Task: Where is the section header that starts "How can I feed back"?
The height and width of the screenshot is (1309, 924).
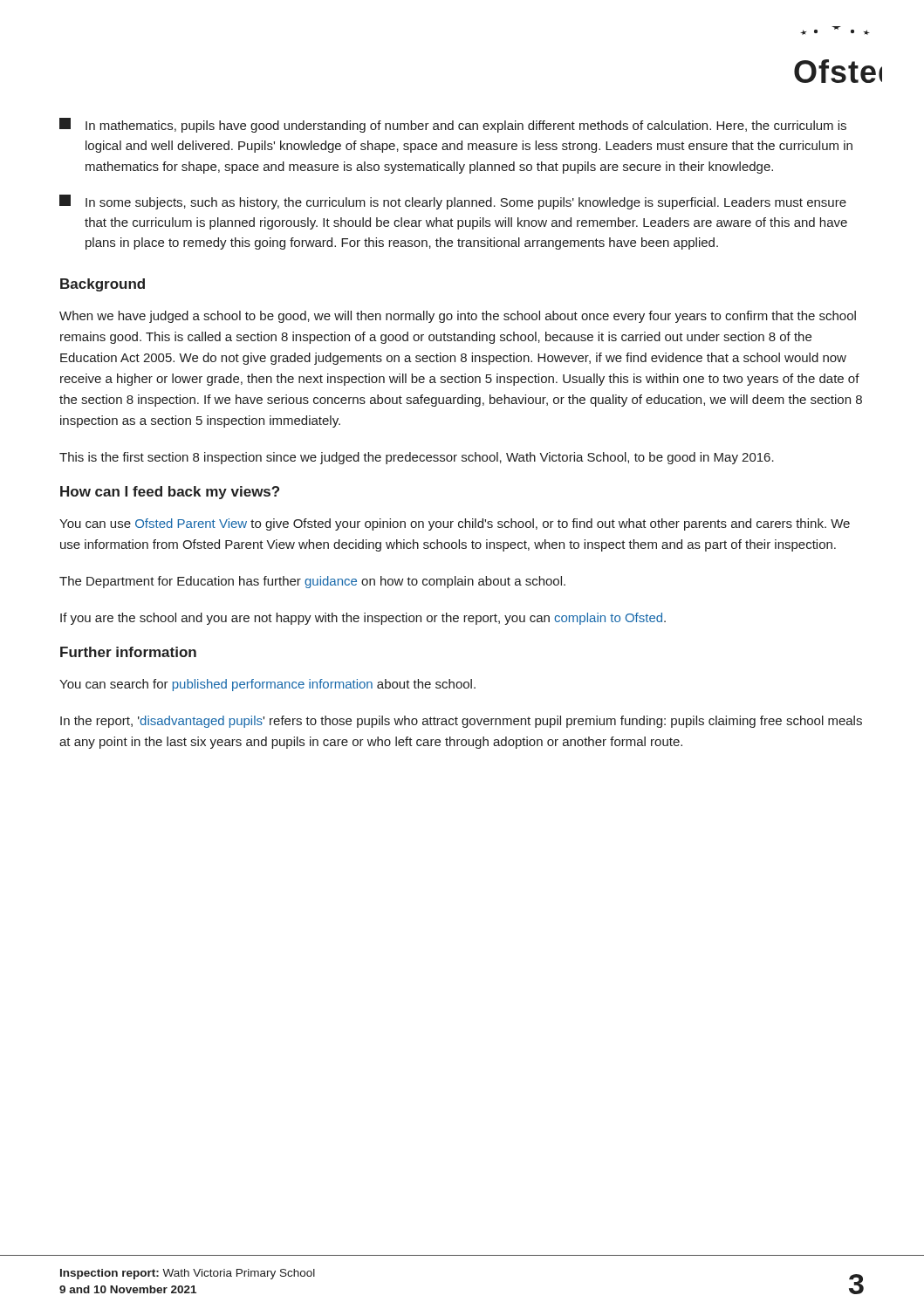Action: point(170,491)
